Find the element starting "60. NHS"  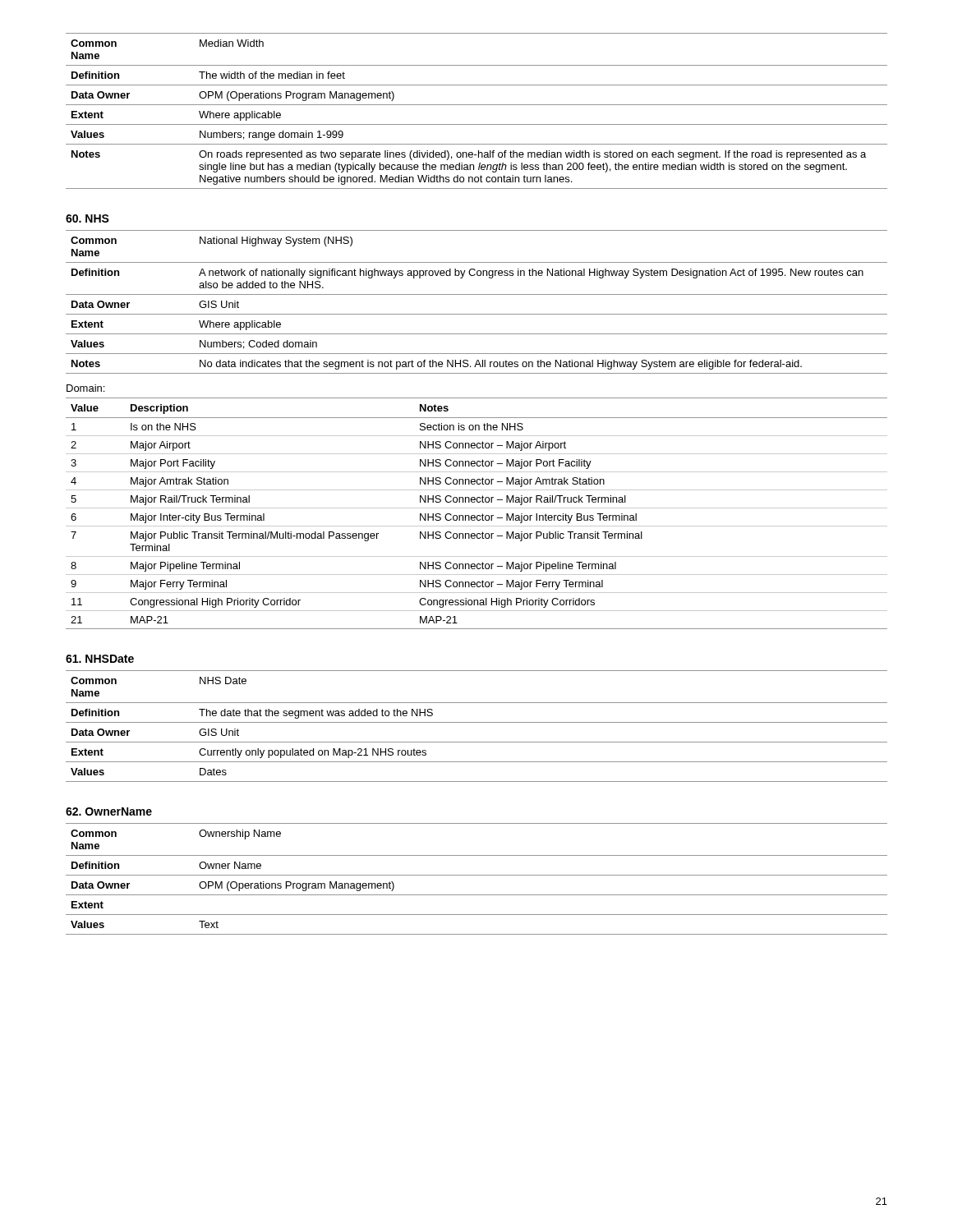tap(87, 218)
